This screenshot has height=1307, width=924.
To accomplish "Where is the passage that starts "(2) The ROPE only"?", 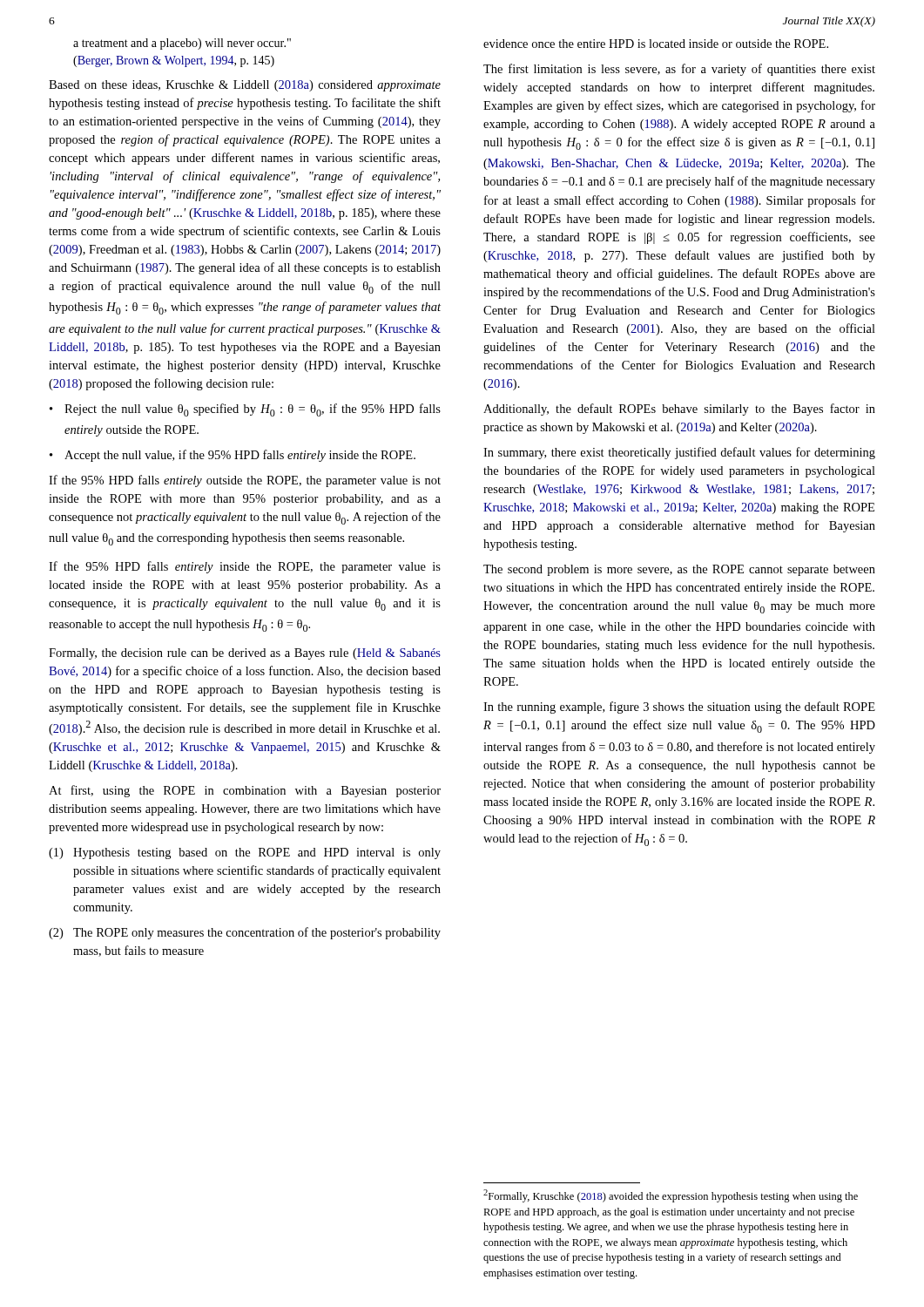I will [x=245, y=942].
